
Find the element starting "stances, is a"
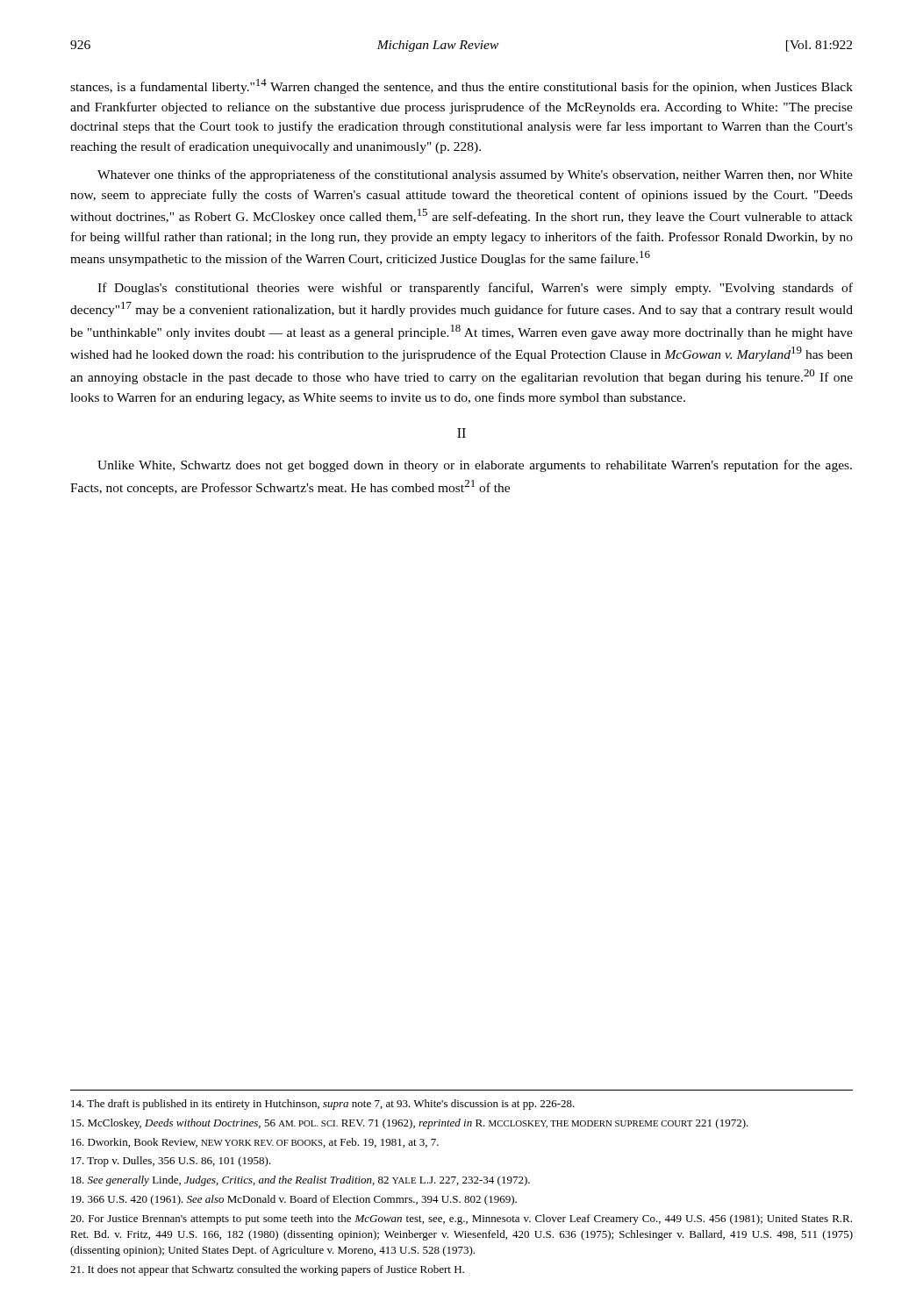[x=462, y=115]
